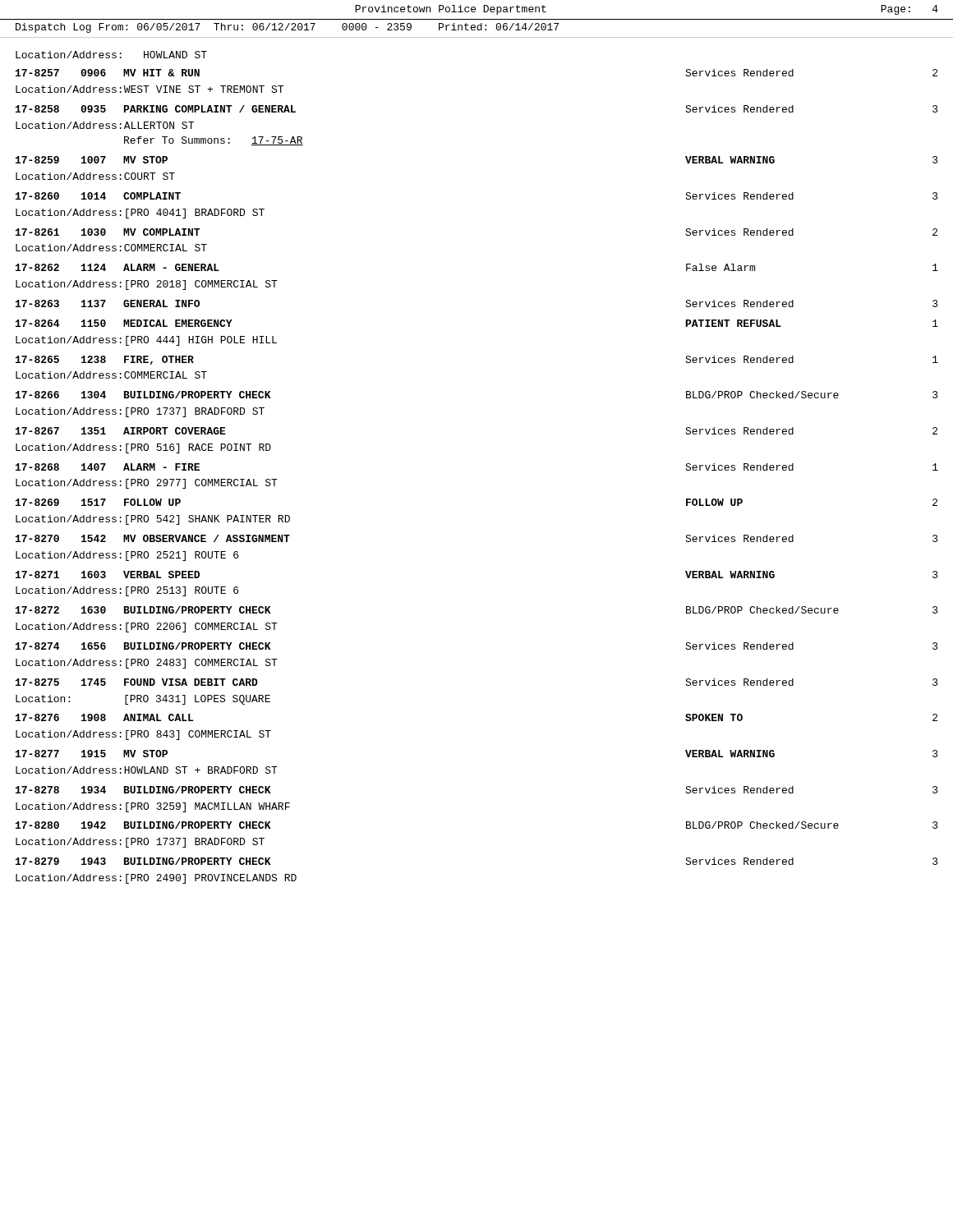The height and width of the screenshot is (1232, 953).
Task: Locate the block of text that opens with "17-8262 1124 ALARM - GENERAL False Alarm 1"
Action: [37, 267]
